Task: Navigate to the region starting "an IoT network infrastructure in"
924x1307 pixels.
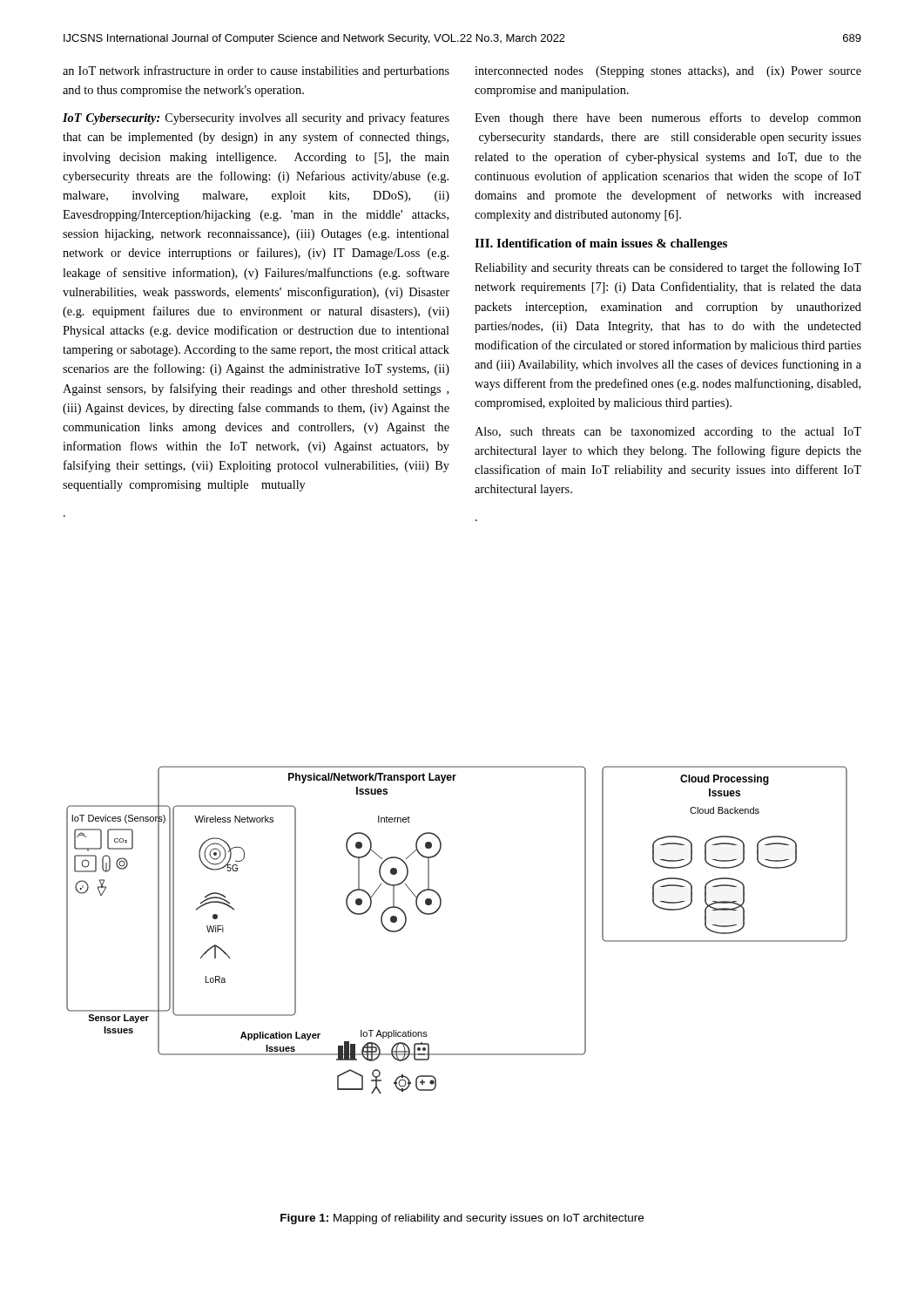Action: tap(256, 80)
